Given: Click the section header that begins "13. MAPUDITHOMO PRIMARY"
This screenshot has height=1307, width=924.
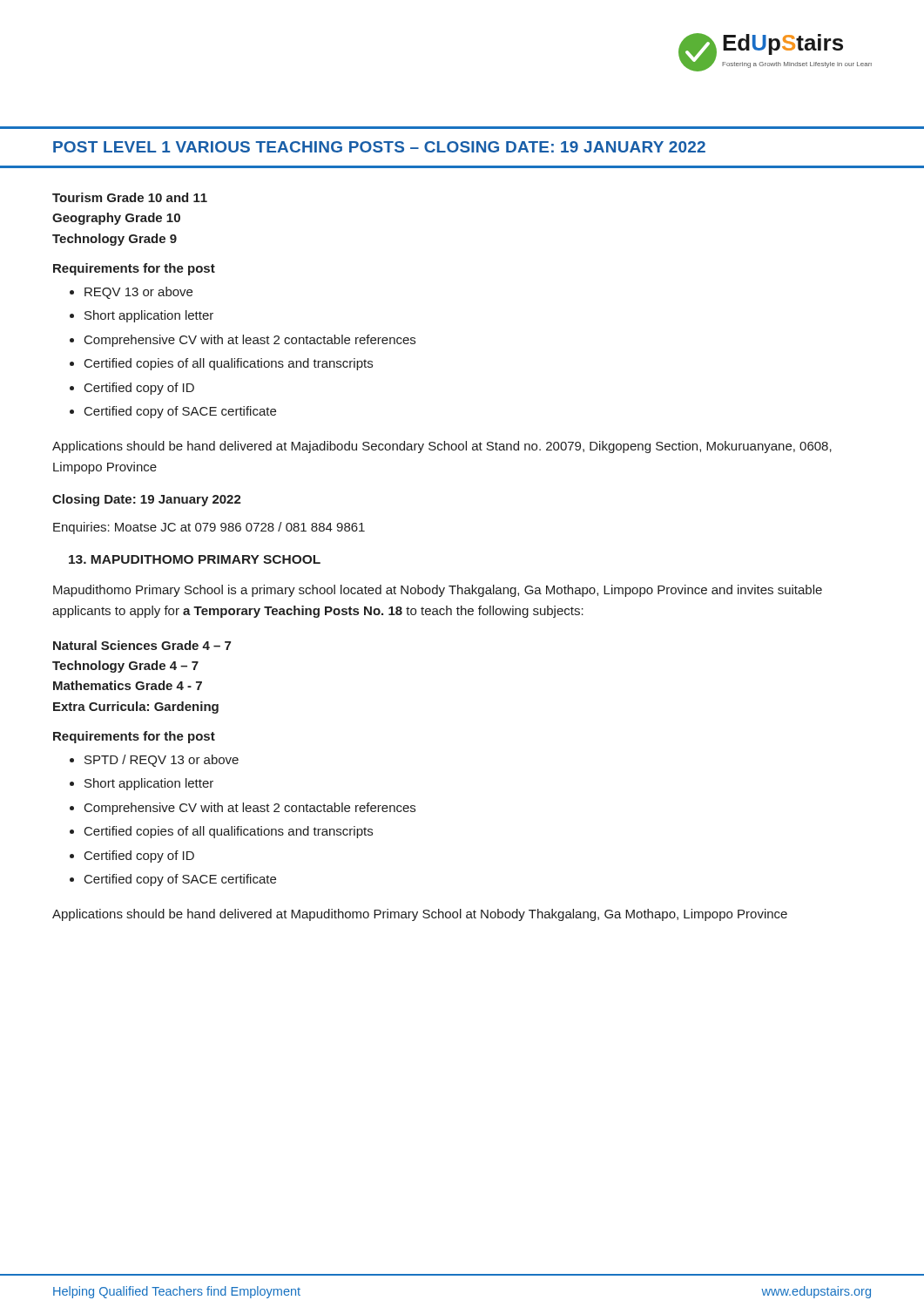Looking at the screenshot, I should click(194, 559).
